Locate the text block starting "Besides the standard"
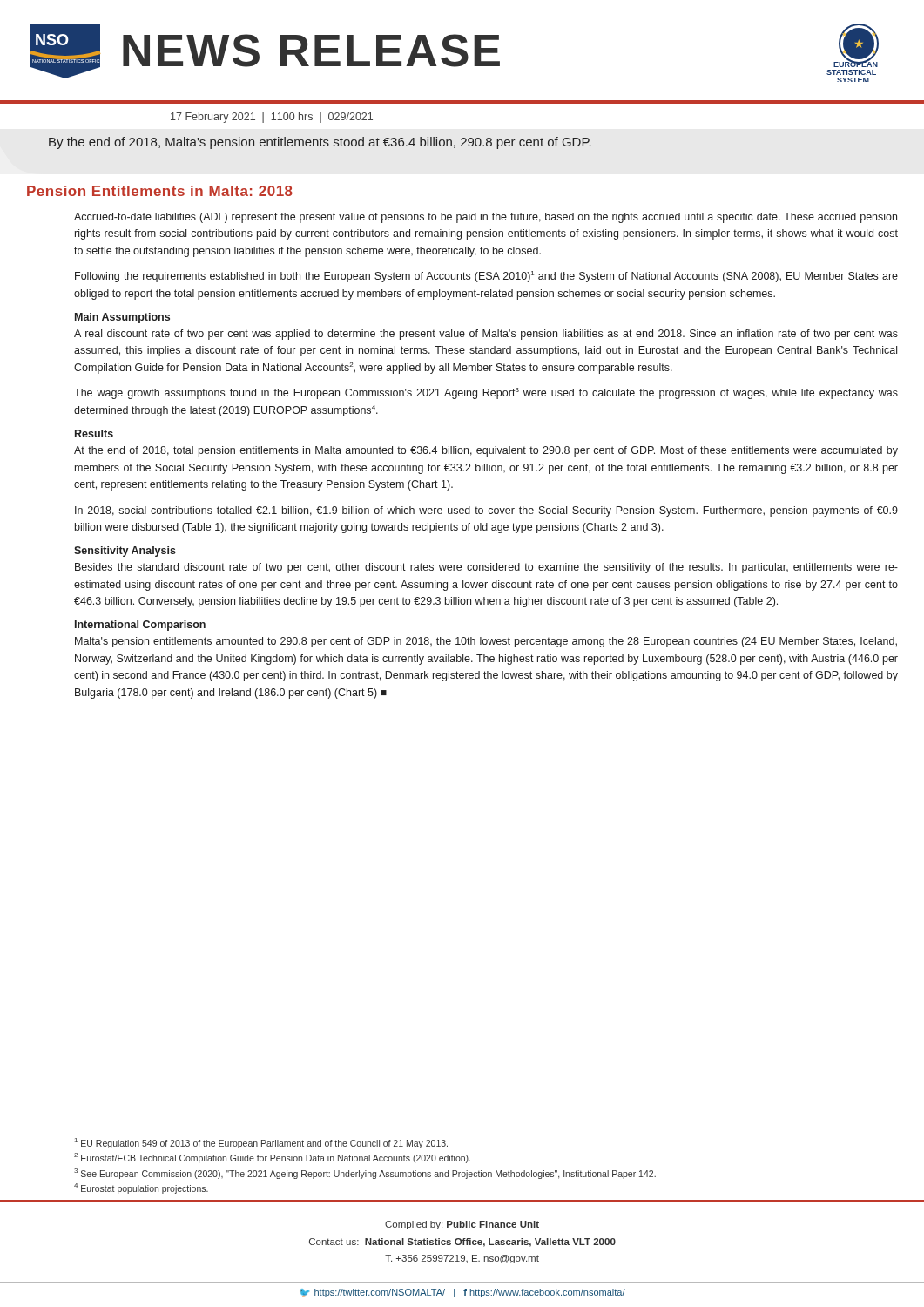The width and height of the screenshot is (924, 1307). click(x=486, y=584)
